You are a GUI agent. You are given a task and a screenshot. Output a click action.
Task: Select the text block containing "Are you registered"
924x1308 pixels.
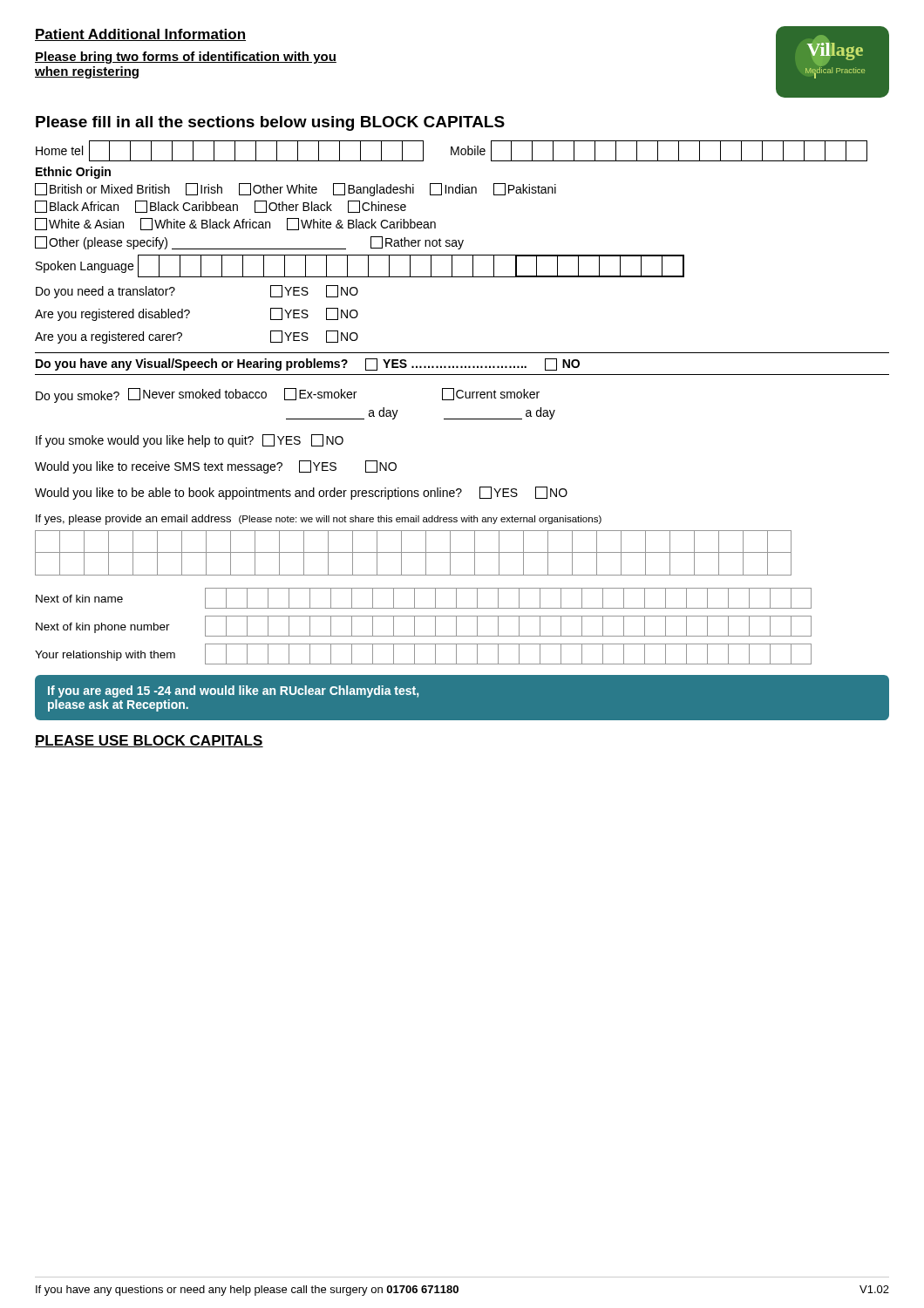point(109,314)
